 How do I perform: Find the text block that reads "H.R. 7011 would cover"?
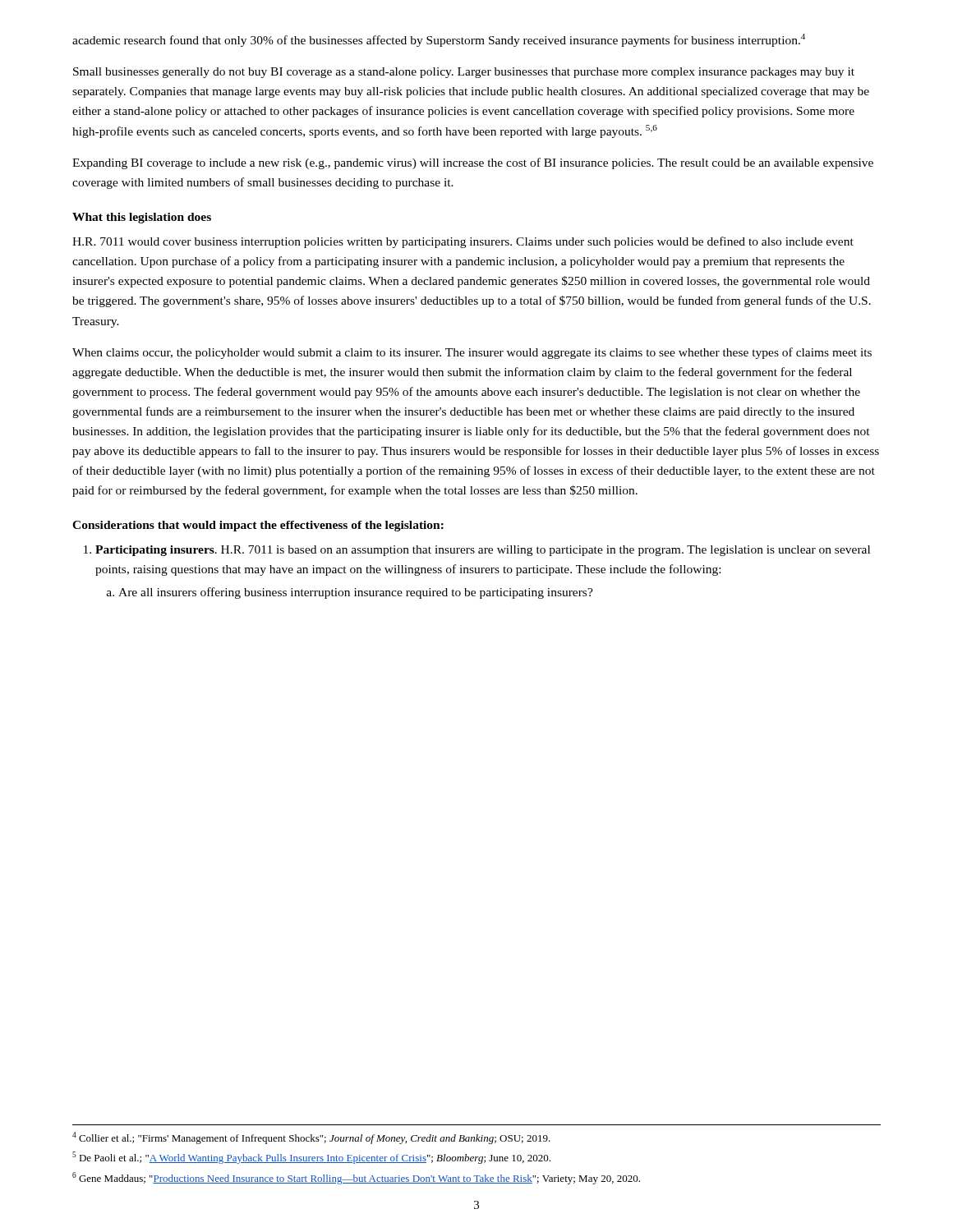click(476, 281)
